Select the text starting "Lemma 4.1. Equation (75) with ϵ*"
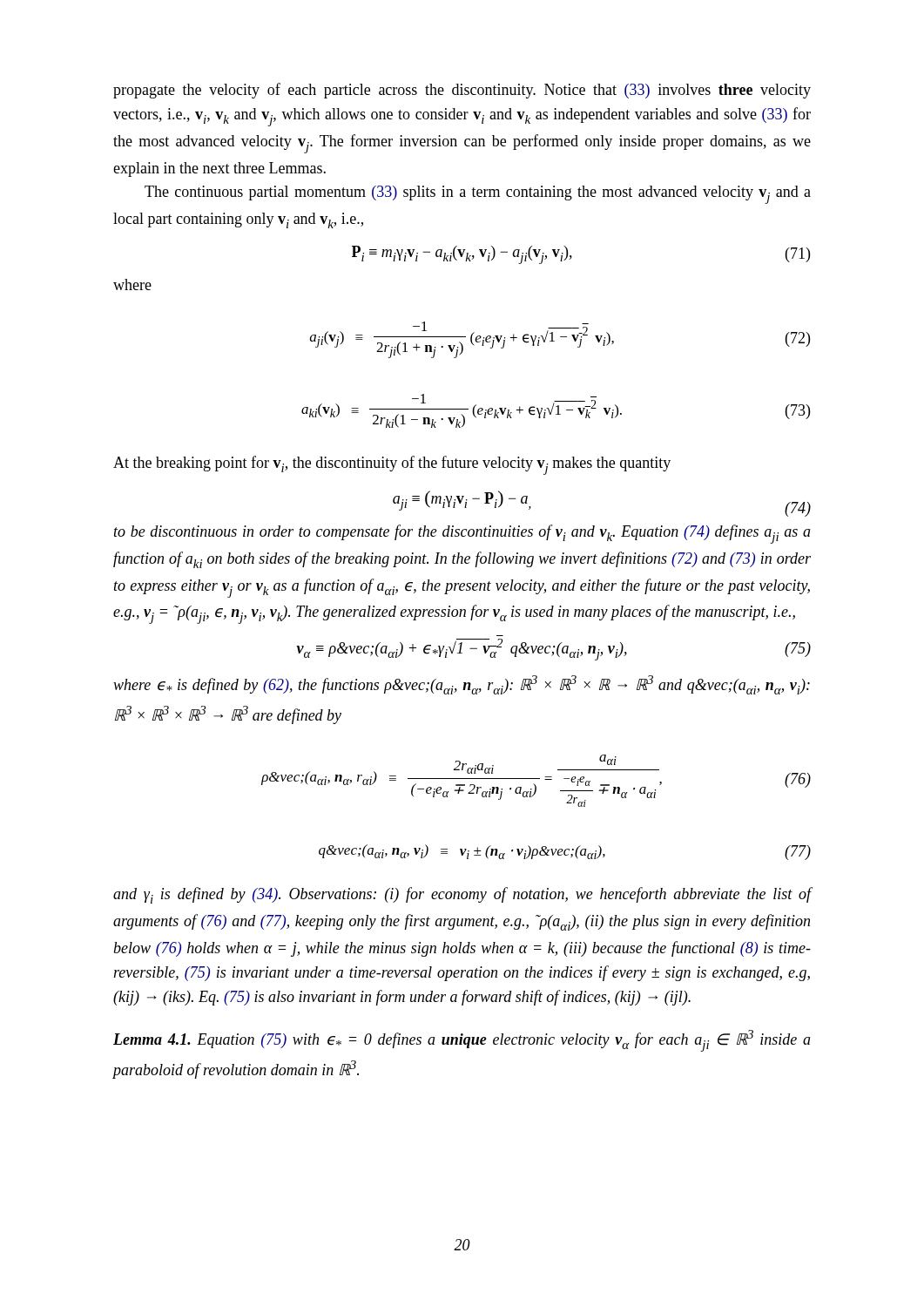 (462, 1054)
